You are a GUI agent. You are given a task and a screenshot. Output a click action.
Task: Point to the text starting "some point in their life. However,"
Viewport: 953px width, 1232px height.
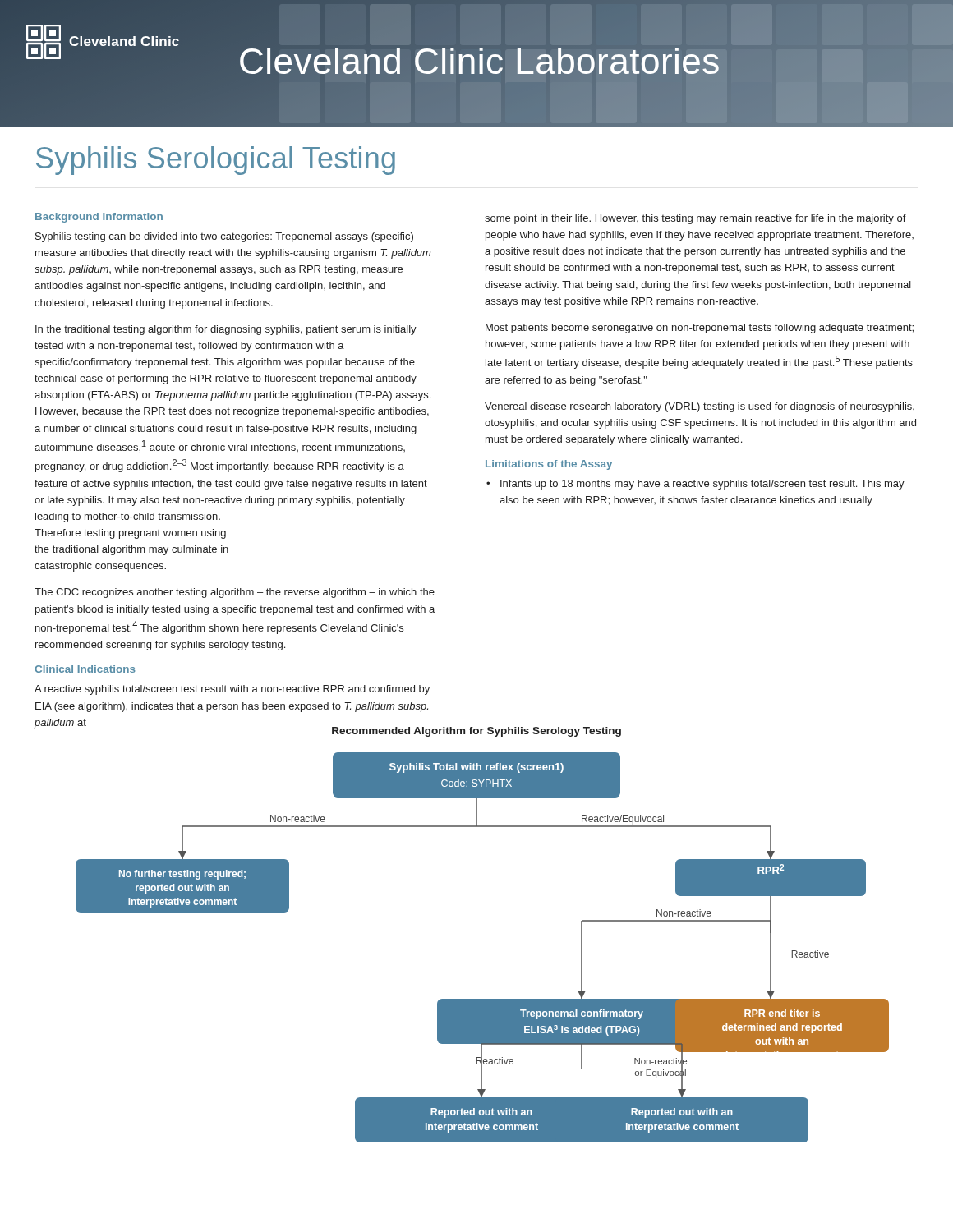700,259
